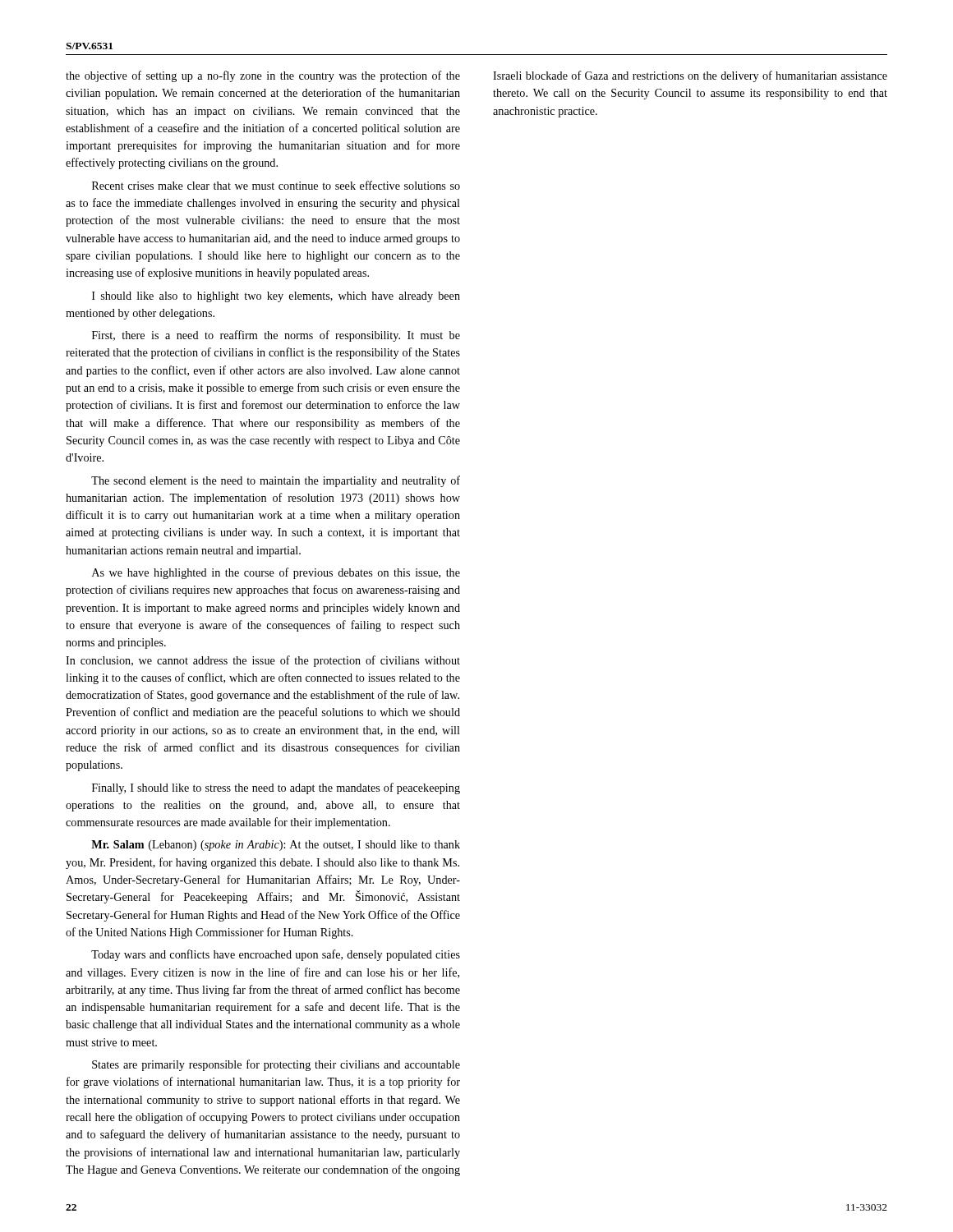Locate the region starting "In conclusion, we cannot address the"
The image size is (953, 1232).
pos(259,77)
